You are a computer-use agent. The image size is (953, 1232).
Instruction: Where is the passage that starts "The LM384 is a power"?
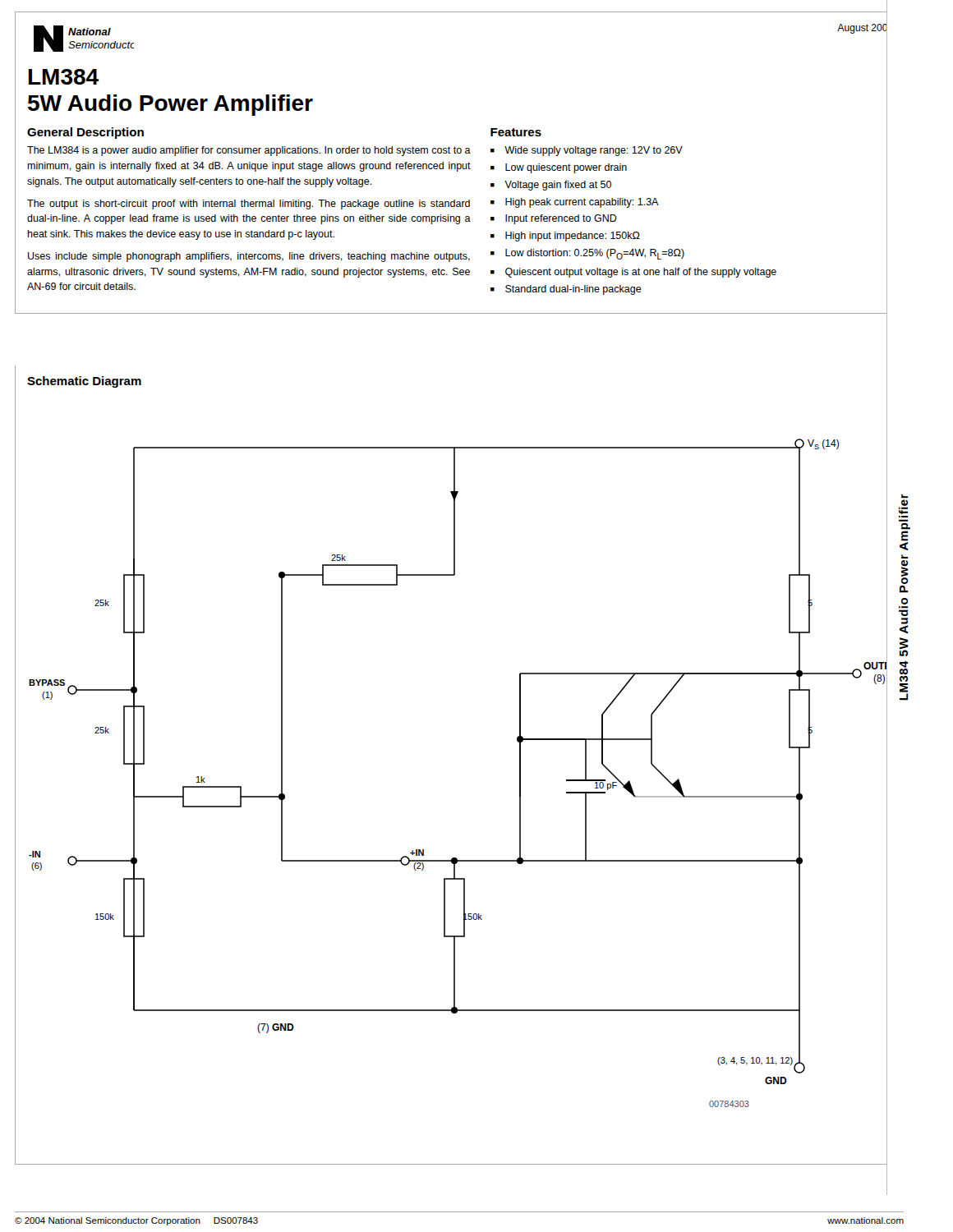click(x=249, y=166)
